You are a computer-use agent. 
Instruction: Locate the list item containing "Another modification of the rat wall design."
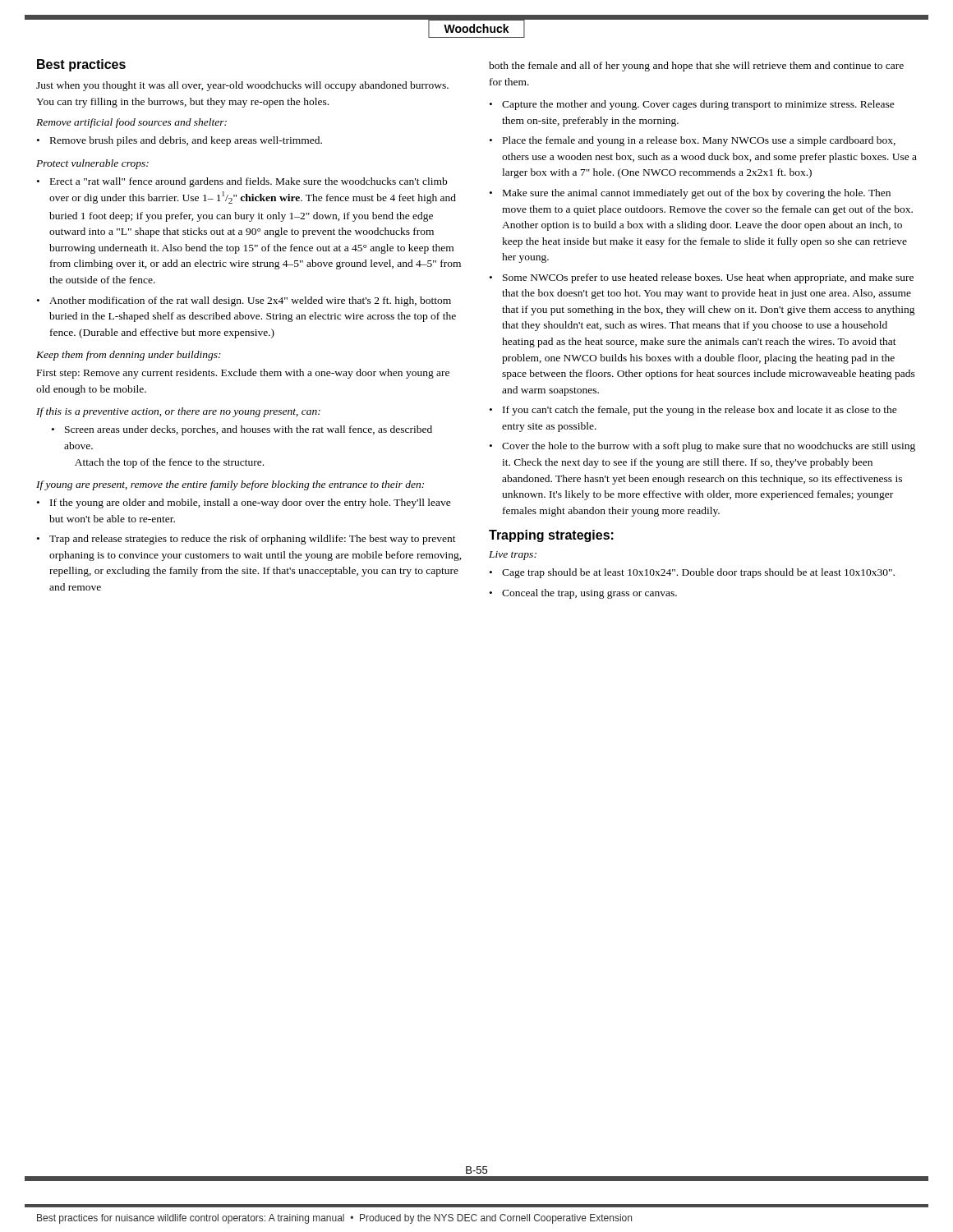pyautogui.click(x=253, y=316)
